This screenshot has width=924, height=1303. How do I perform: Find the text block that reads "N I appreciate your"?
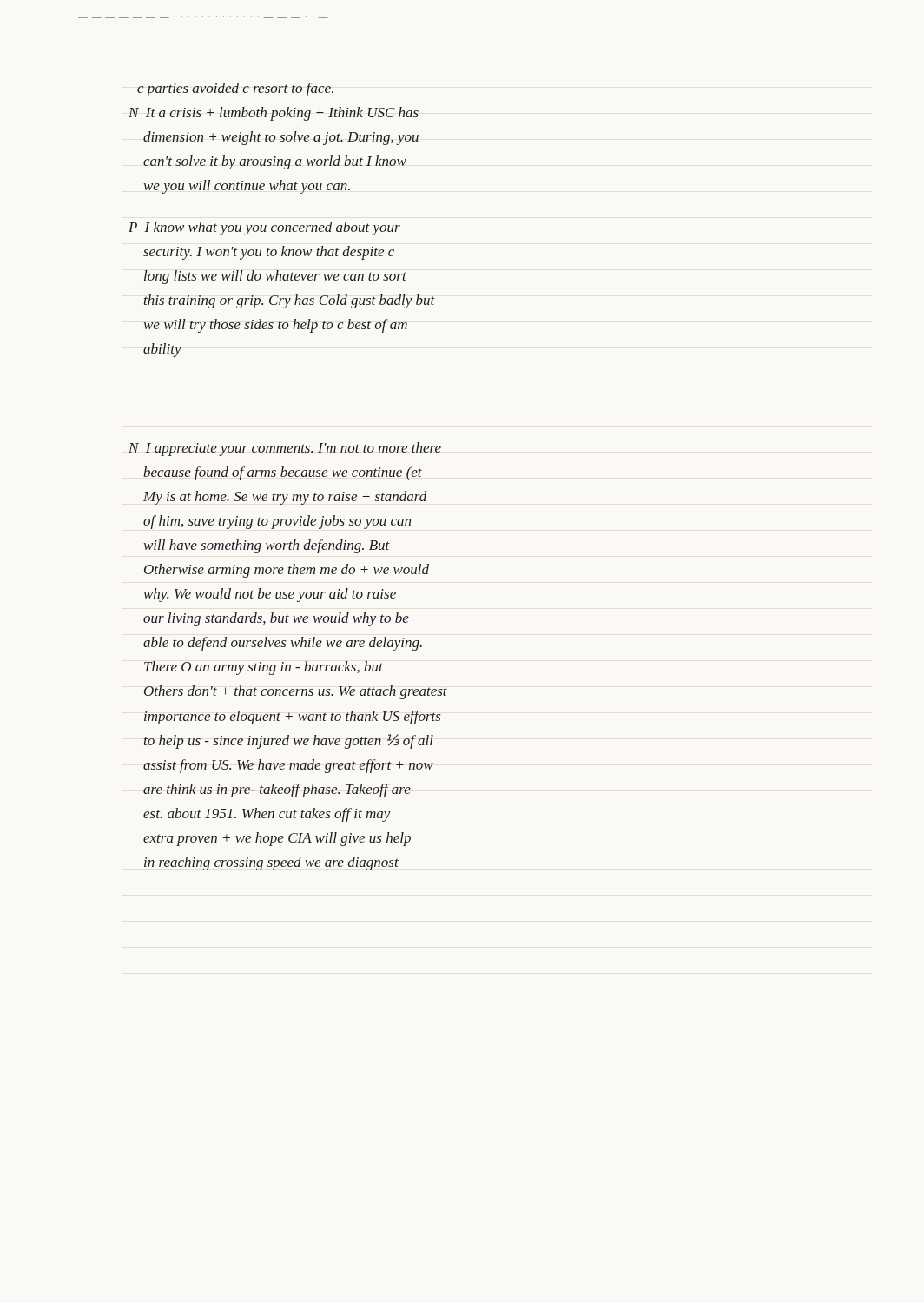(x=288, y=655)
